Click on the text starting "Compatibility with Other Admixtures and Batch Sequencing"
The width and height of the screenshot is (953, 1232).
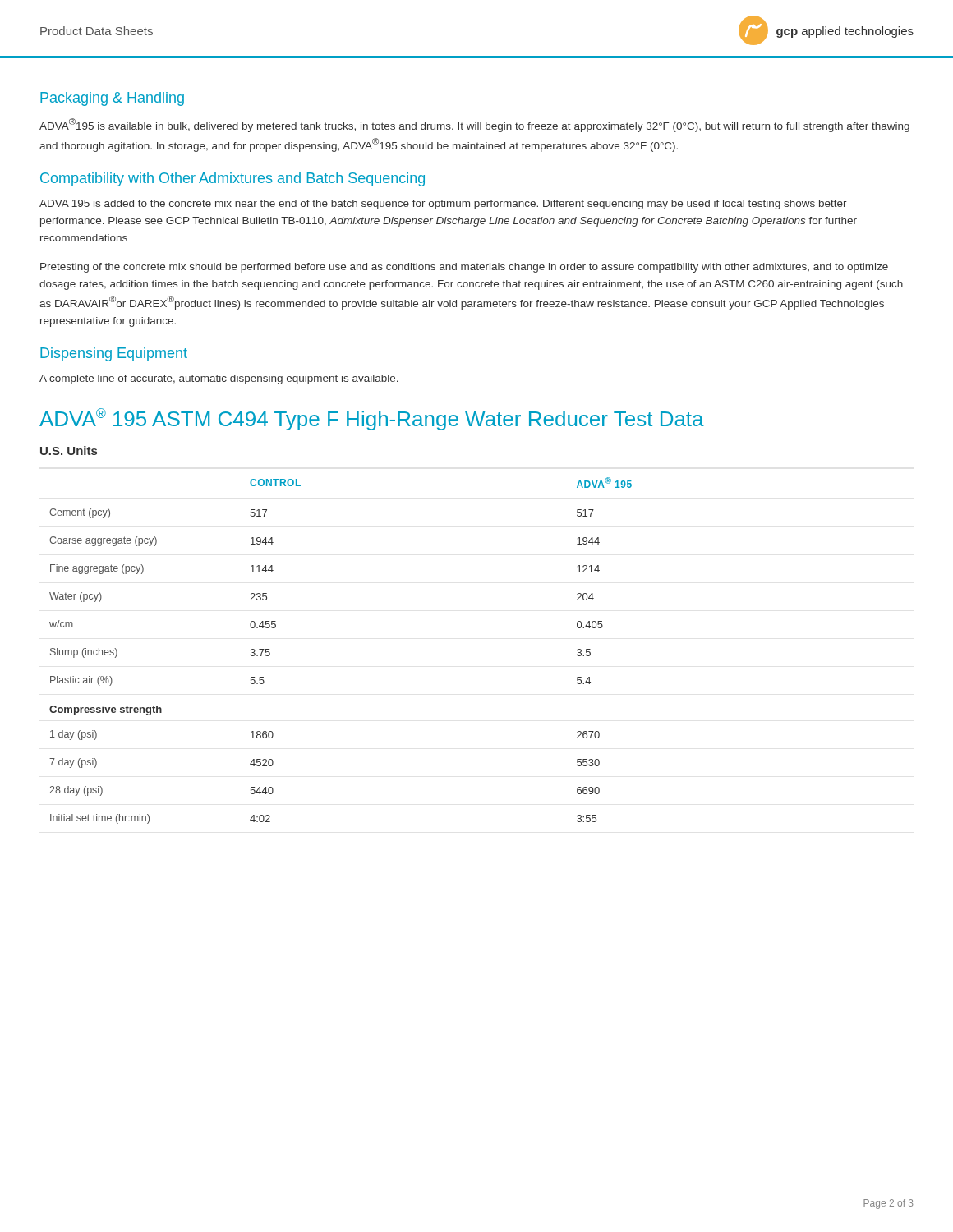click(233, 178)
